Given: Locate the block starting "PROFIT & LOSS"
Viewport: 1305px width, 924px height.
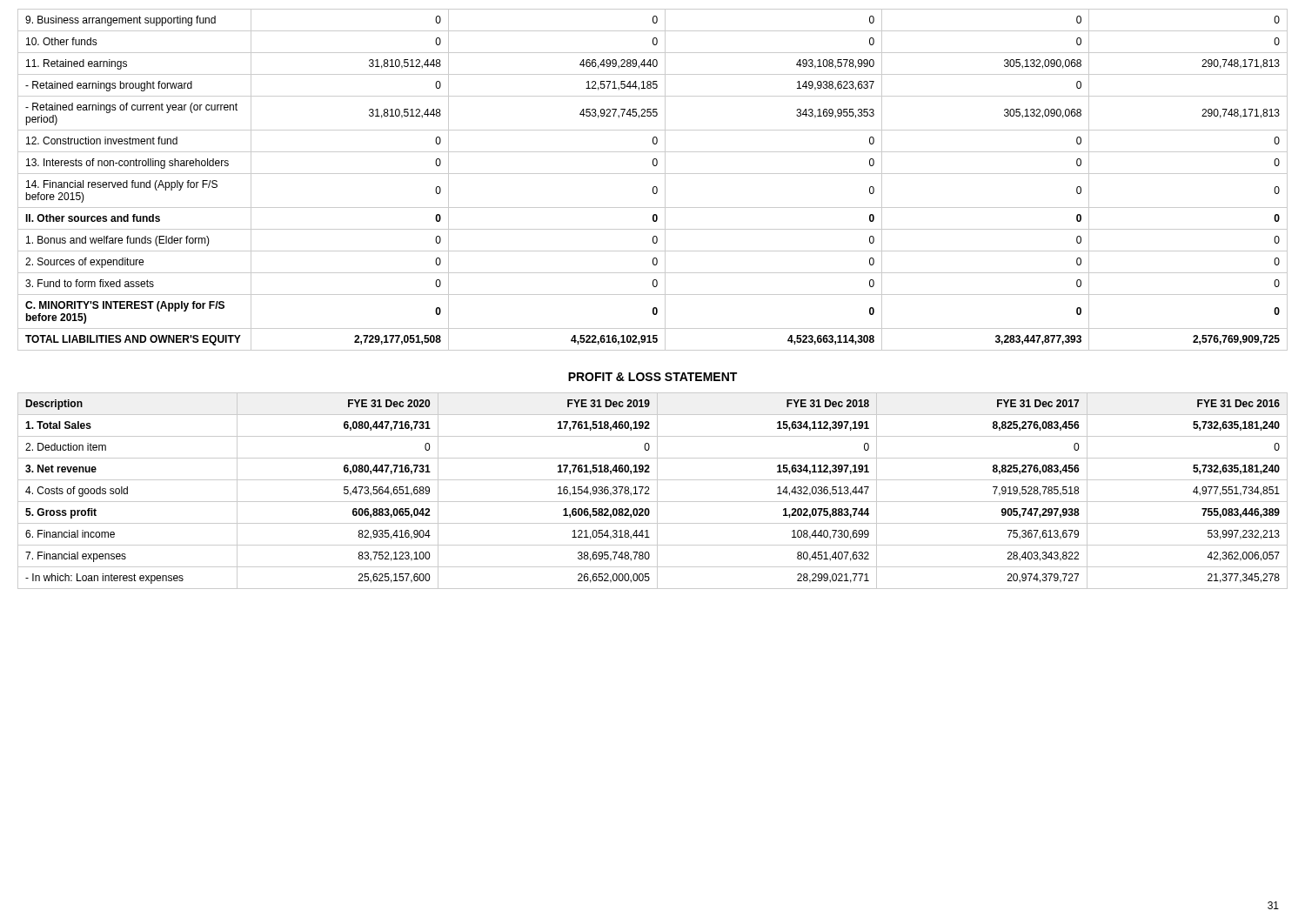Looking at the screenshot, I should [x=652, y=377].
